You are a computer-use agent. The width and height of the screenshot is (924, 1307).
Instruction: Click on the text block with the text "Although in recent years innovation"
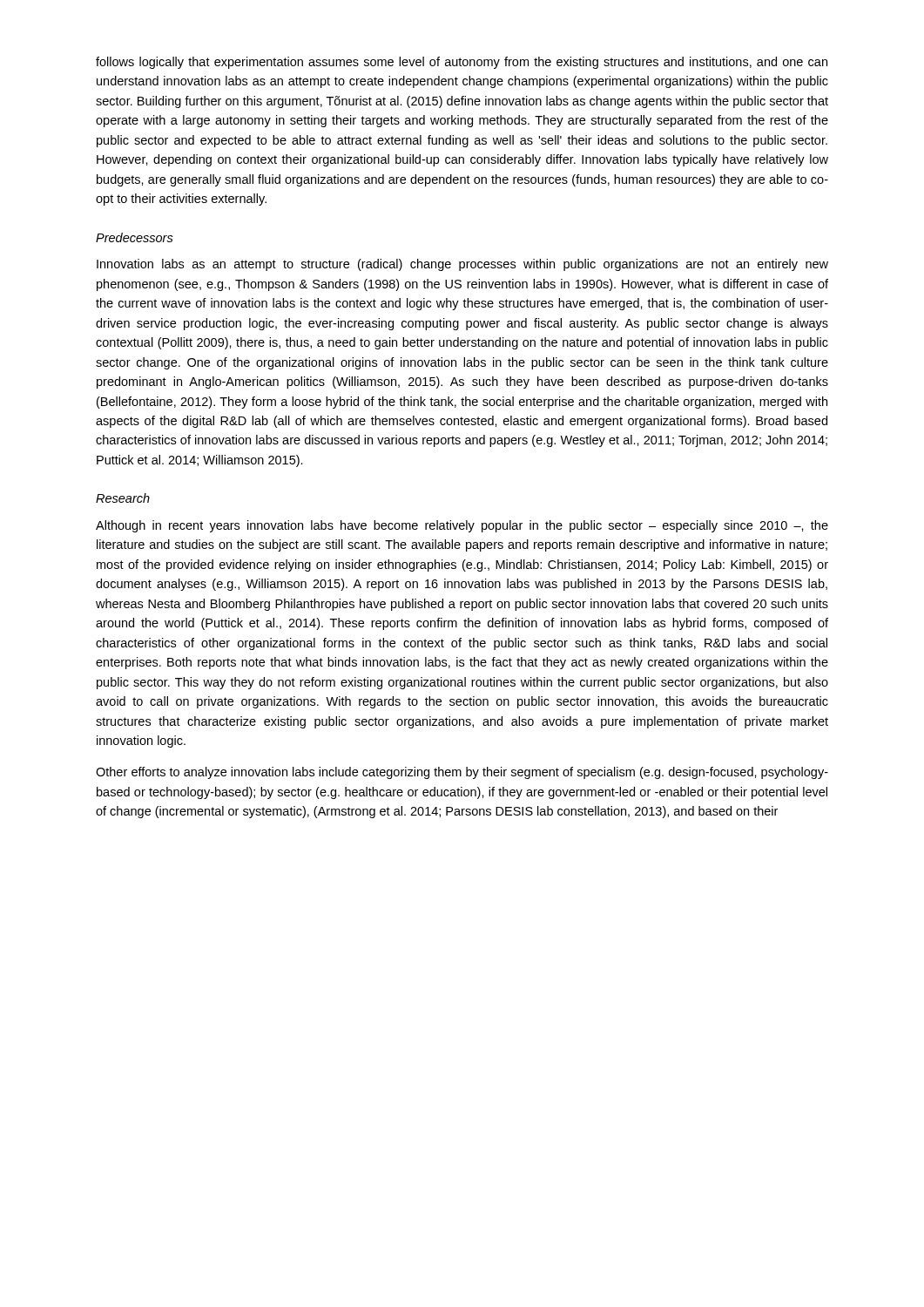(x=462, y=633)
